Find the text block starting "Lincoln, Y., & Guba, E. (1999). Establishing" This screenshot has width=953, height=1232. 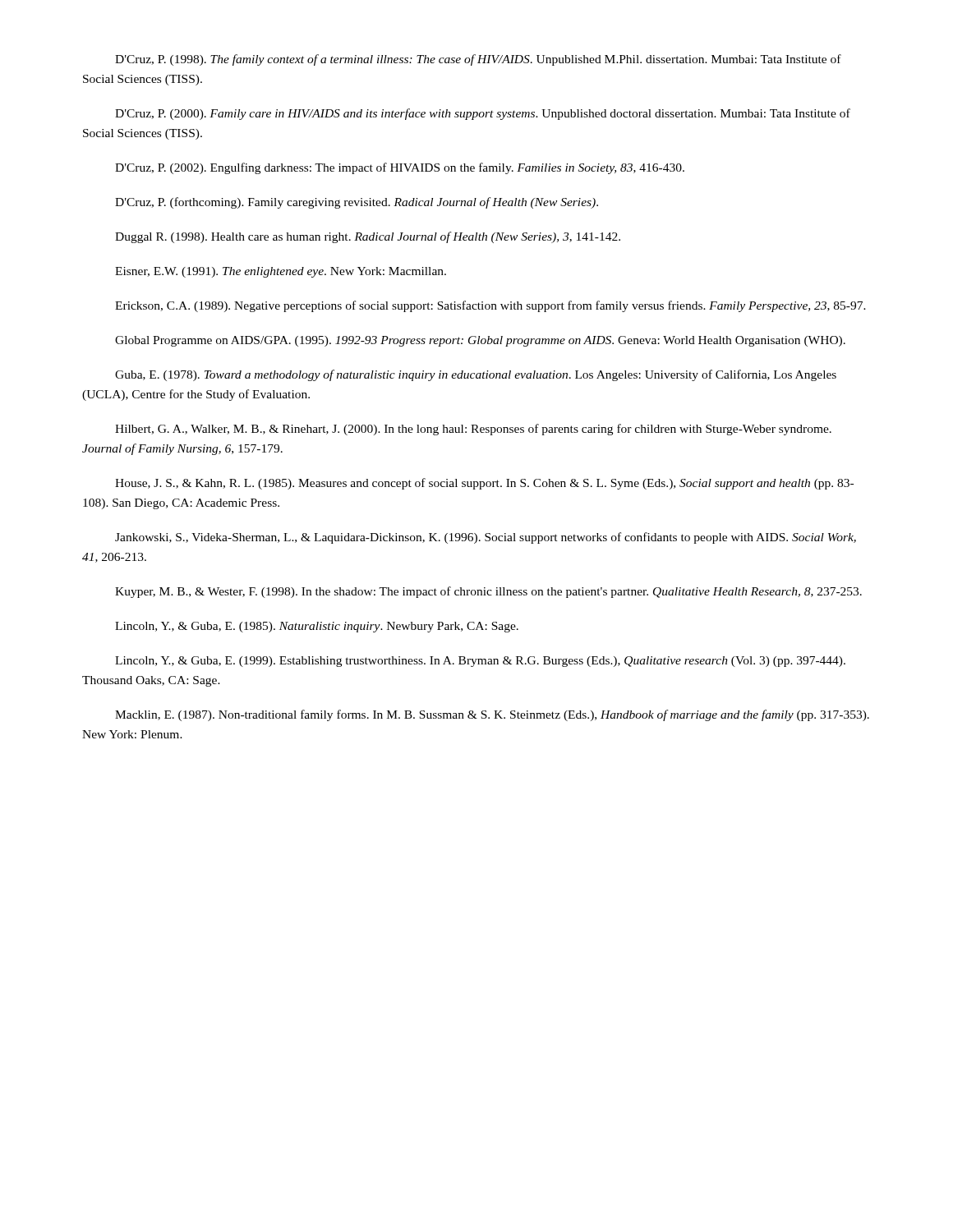476,670
